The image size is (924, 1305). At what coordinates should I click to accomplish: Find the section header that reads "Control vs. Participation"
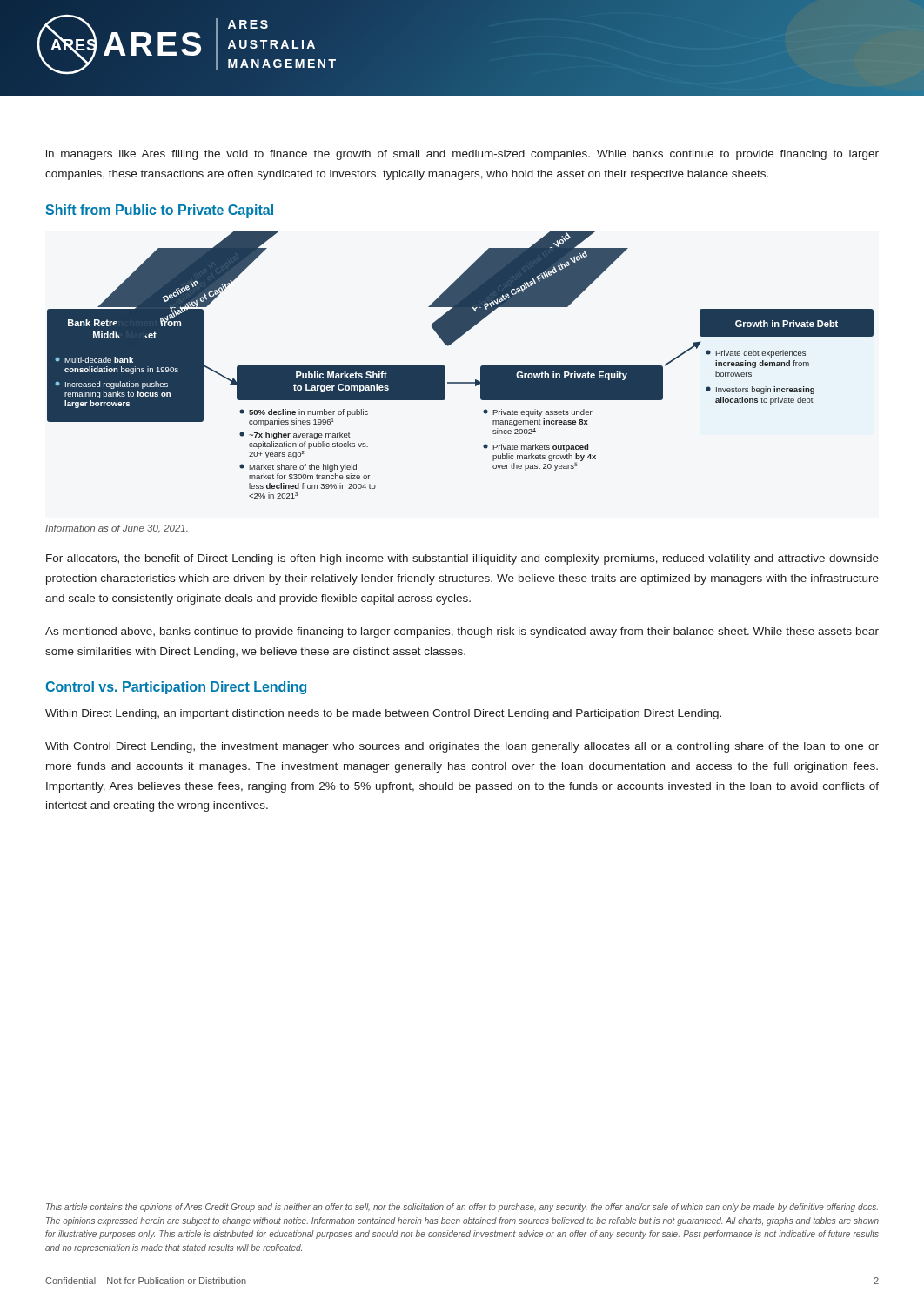(x=176, y=687)
